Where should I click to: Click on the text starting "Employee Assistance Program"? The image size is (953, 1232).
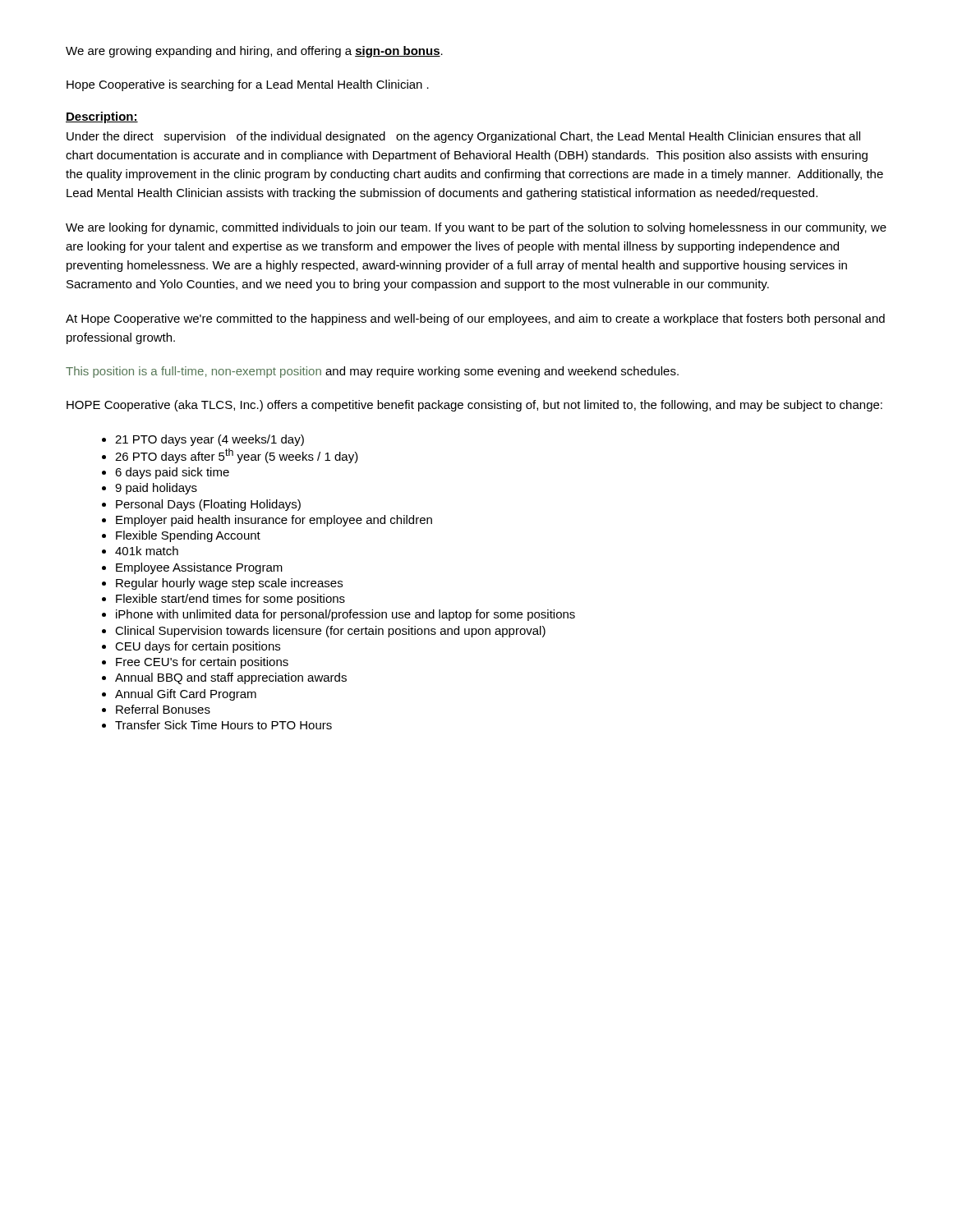tap(192, 568)
